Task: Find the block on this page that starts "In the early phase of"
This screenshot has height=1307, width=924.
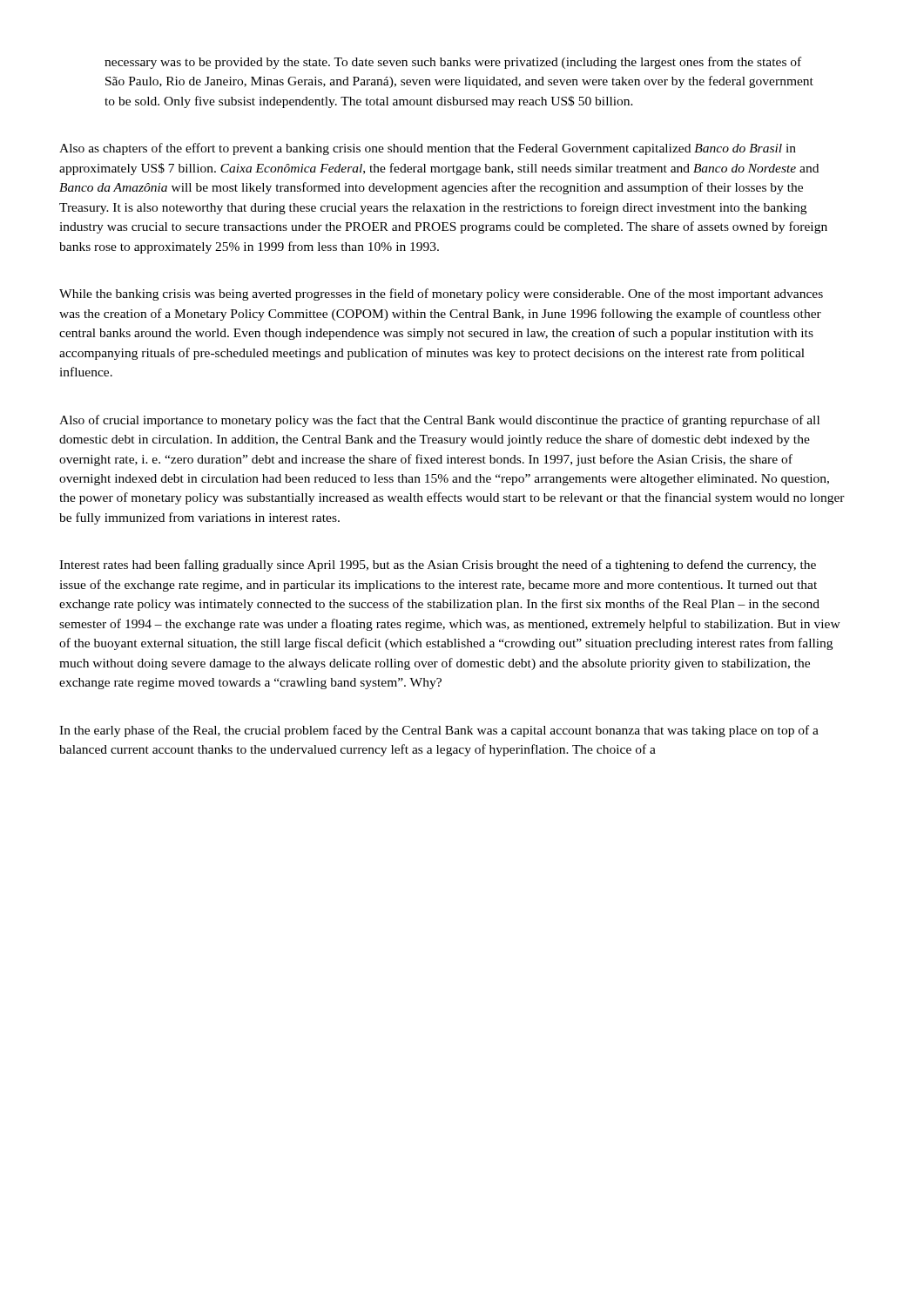Action: (x=452, y=740)
